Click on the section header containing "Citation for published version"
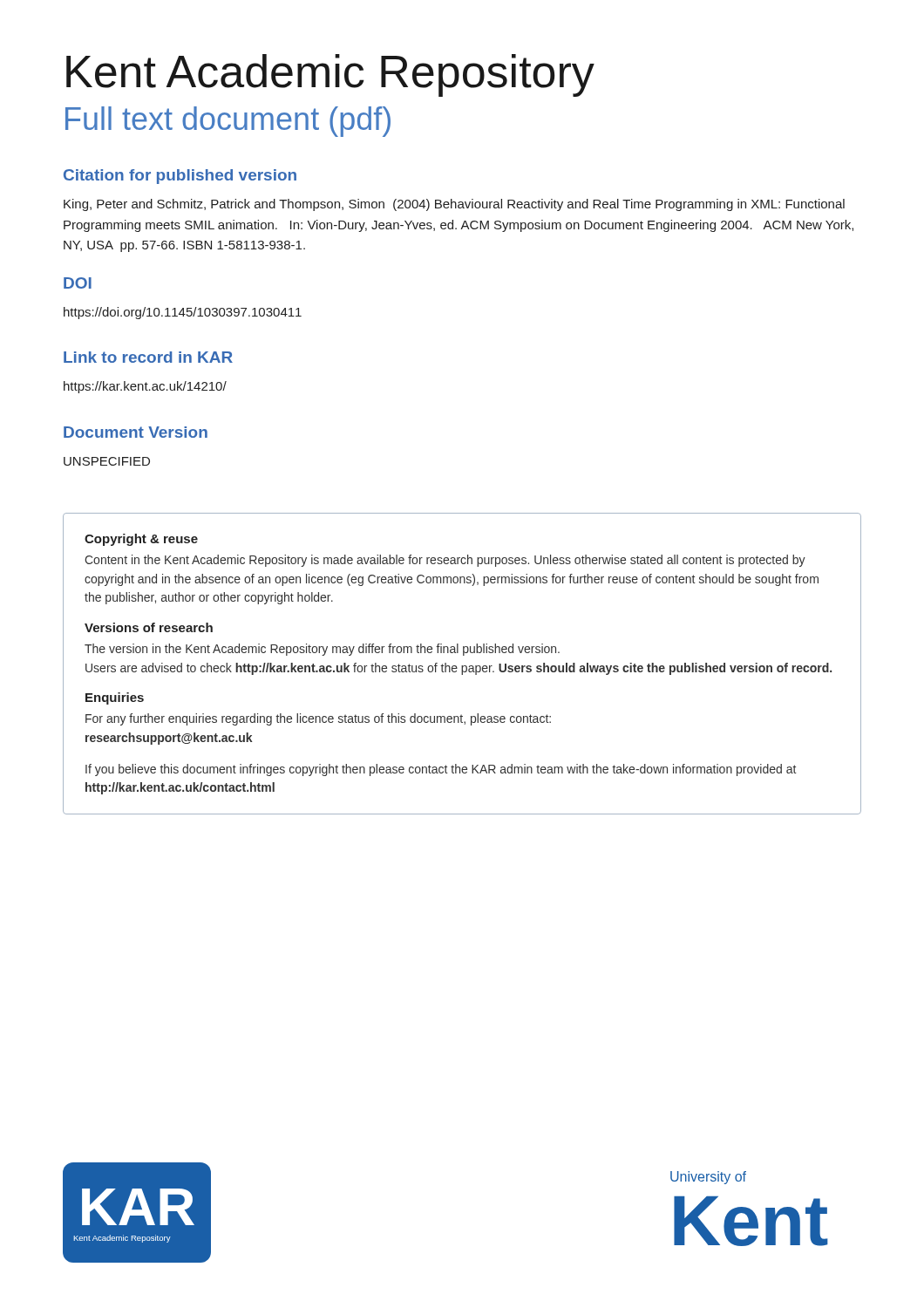The image size is (924, 1308). (180, 175)
